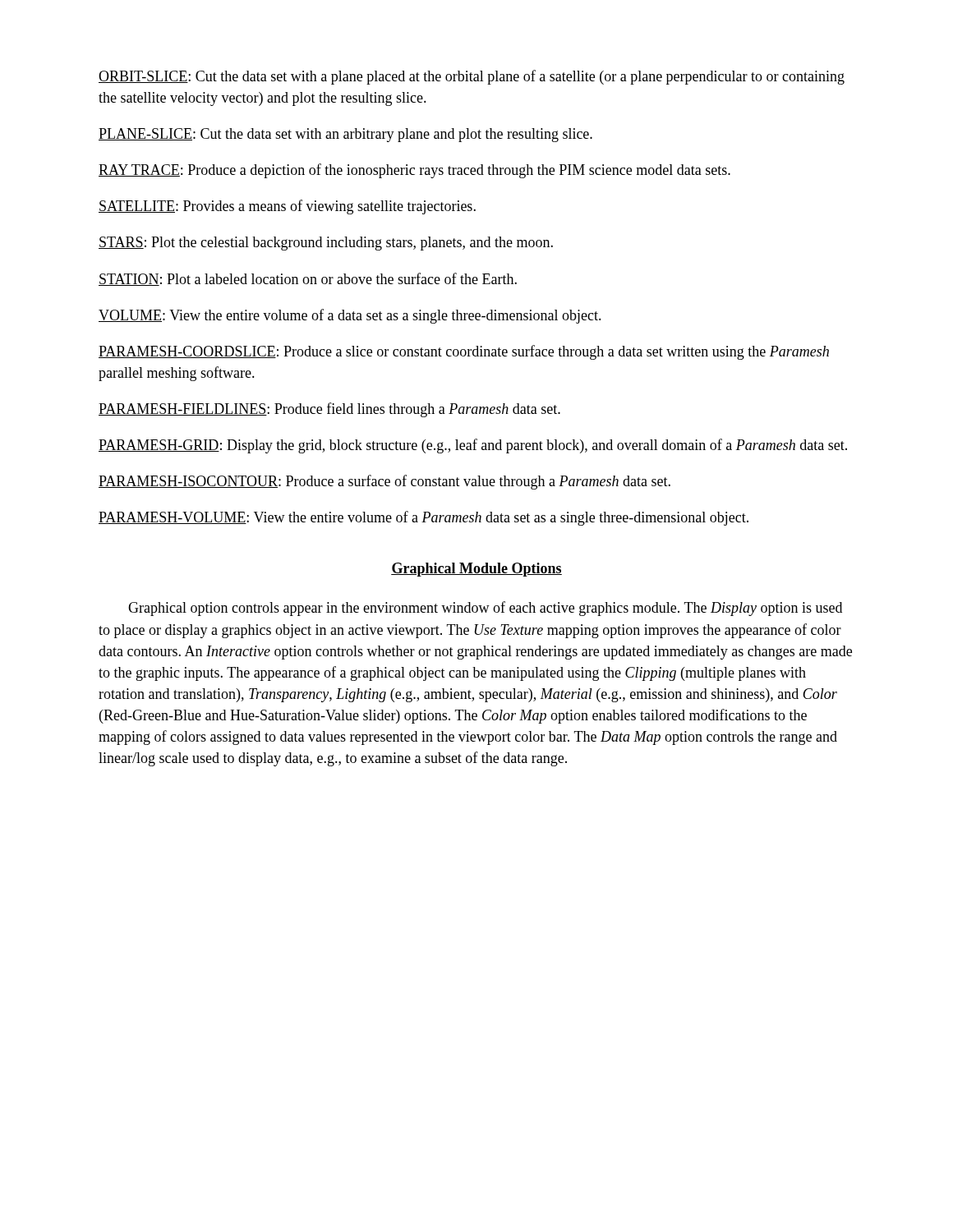Click on the region starting "Graphical Module Options"
This screenshot has width=953, height=1232.
476,569
